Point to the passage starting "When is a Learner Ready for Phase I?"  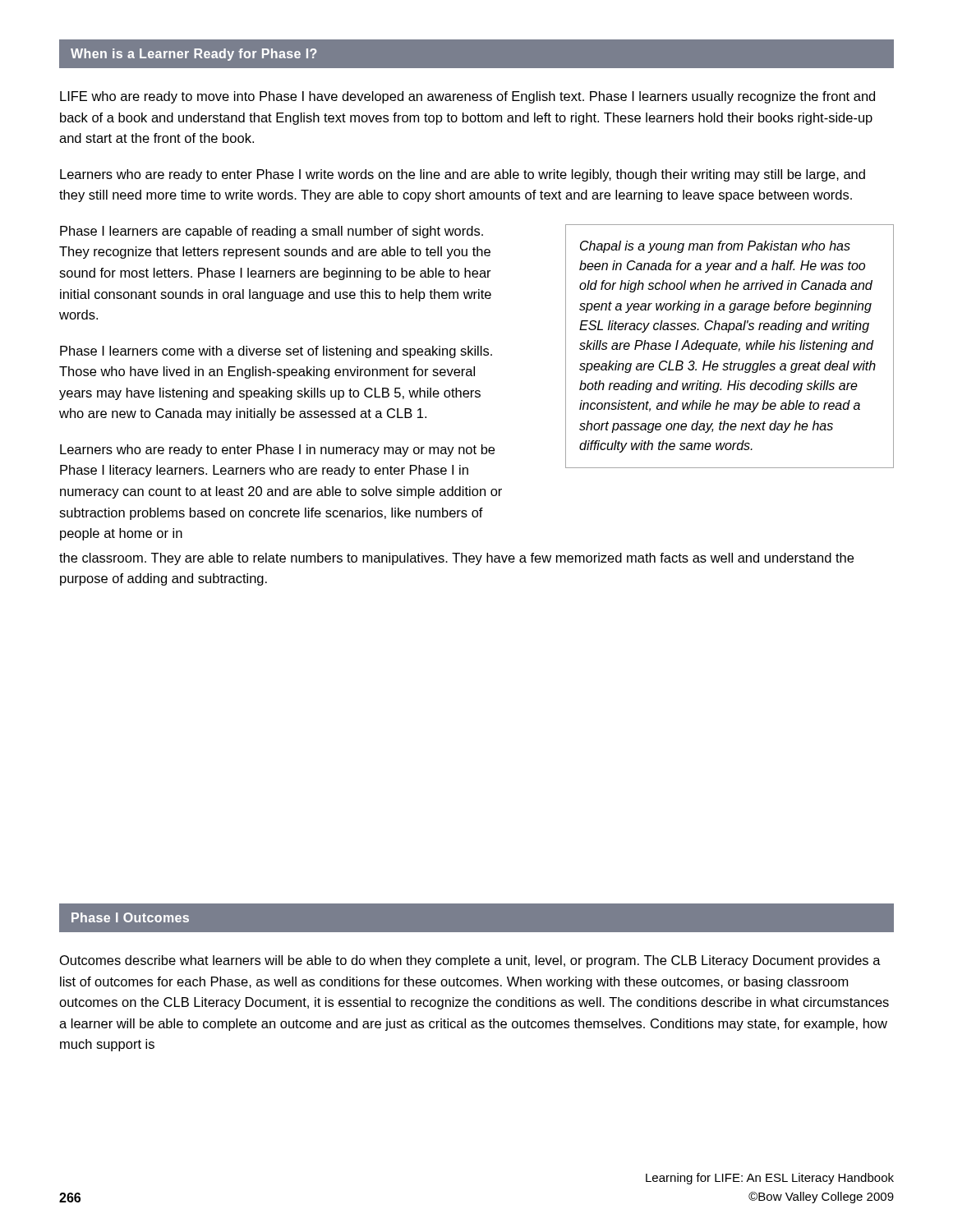(194, 54)
